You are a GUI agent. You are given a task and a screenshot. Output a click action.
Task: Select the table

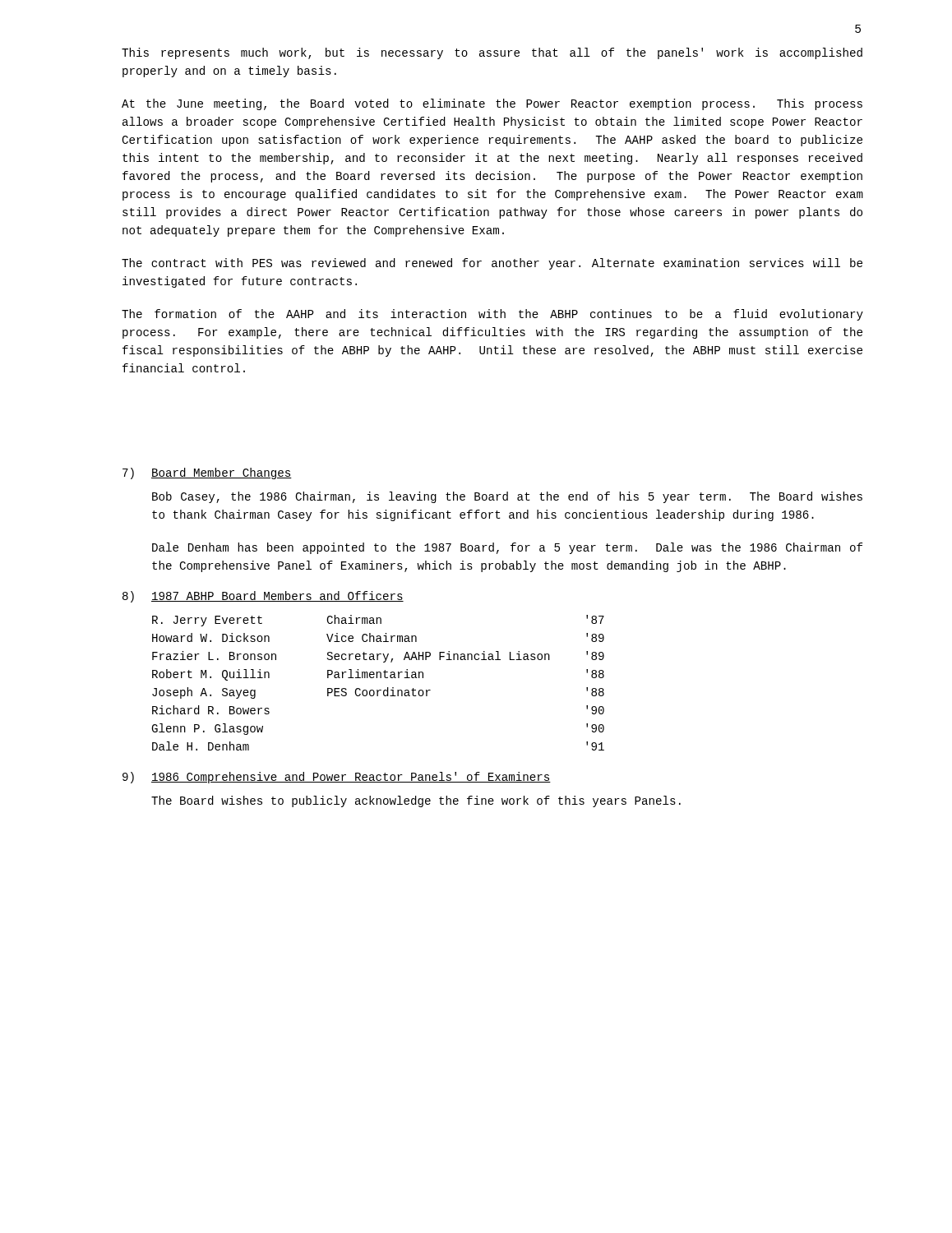pyautogui.click(x=492, y=684)
